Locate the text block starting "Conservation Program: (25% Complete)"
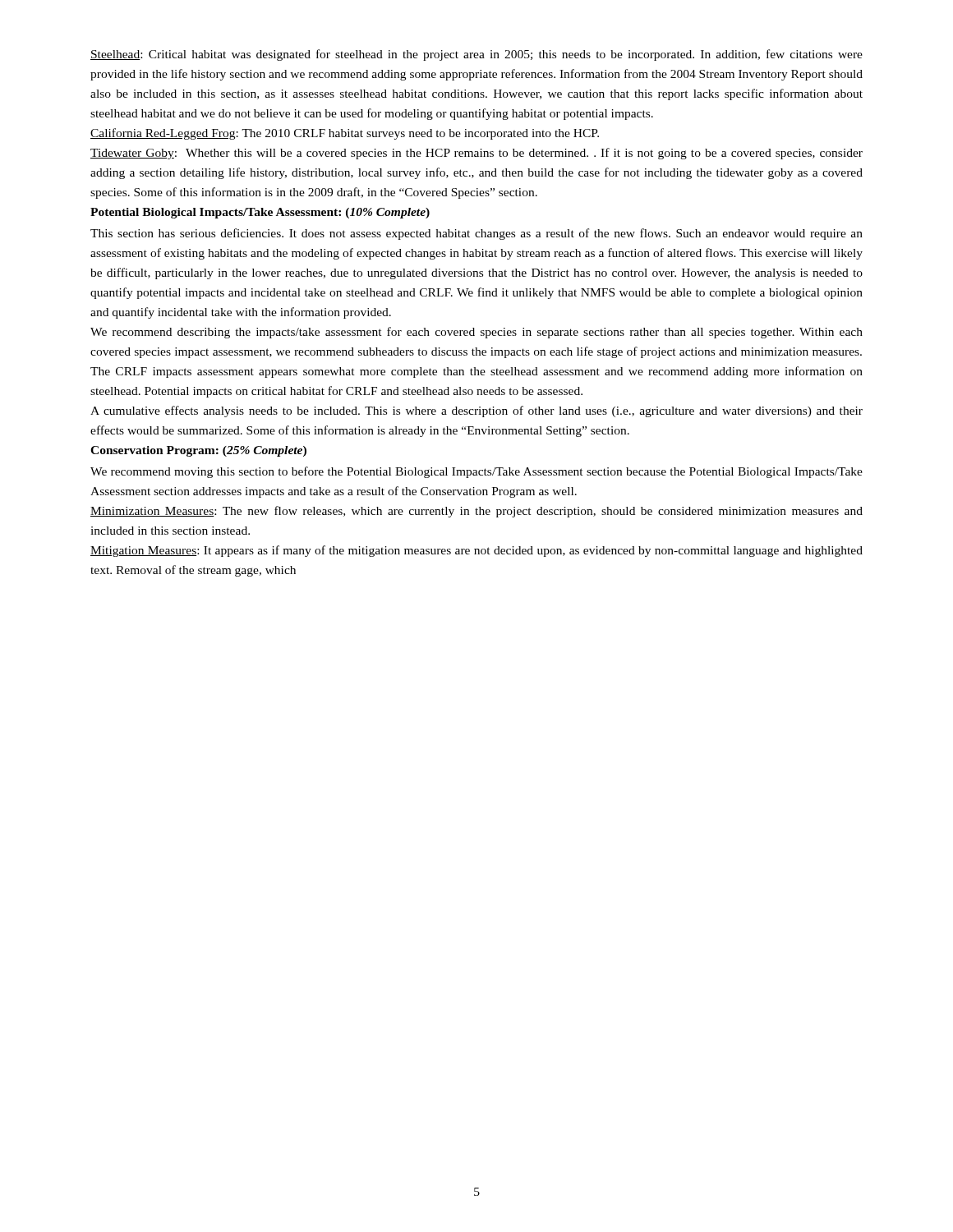953x1232 pixels. (199, 450)
